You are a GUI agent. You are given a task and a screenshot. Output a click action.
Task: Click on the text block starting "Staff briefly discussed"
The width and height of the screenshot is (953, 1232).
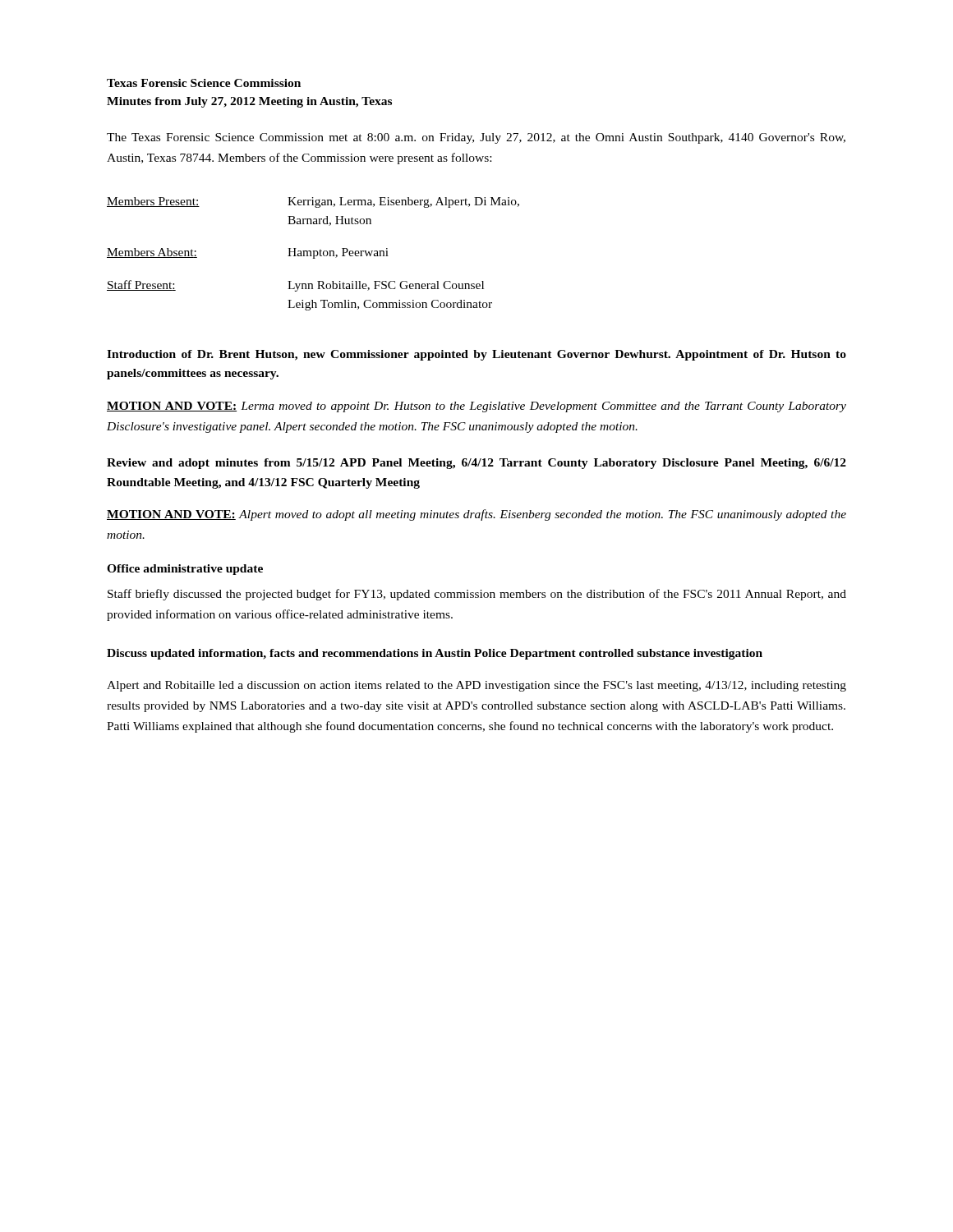pyautogui.click(x=476, y=604)
